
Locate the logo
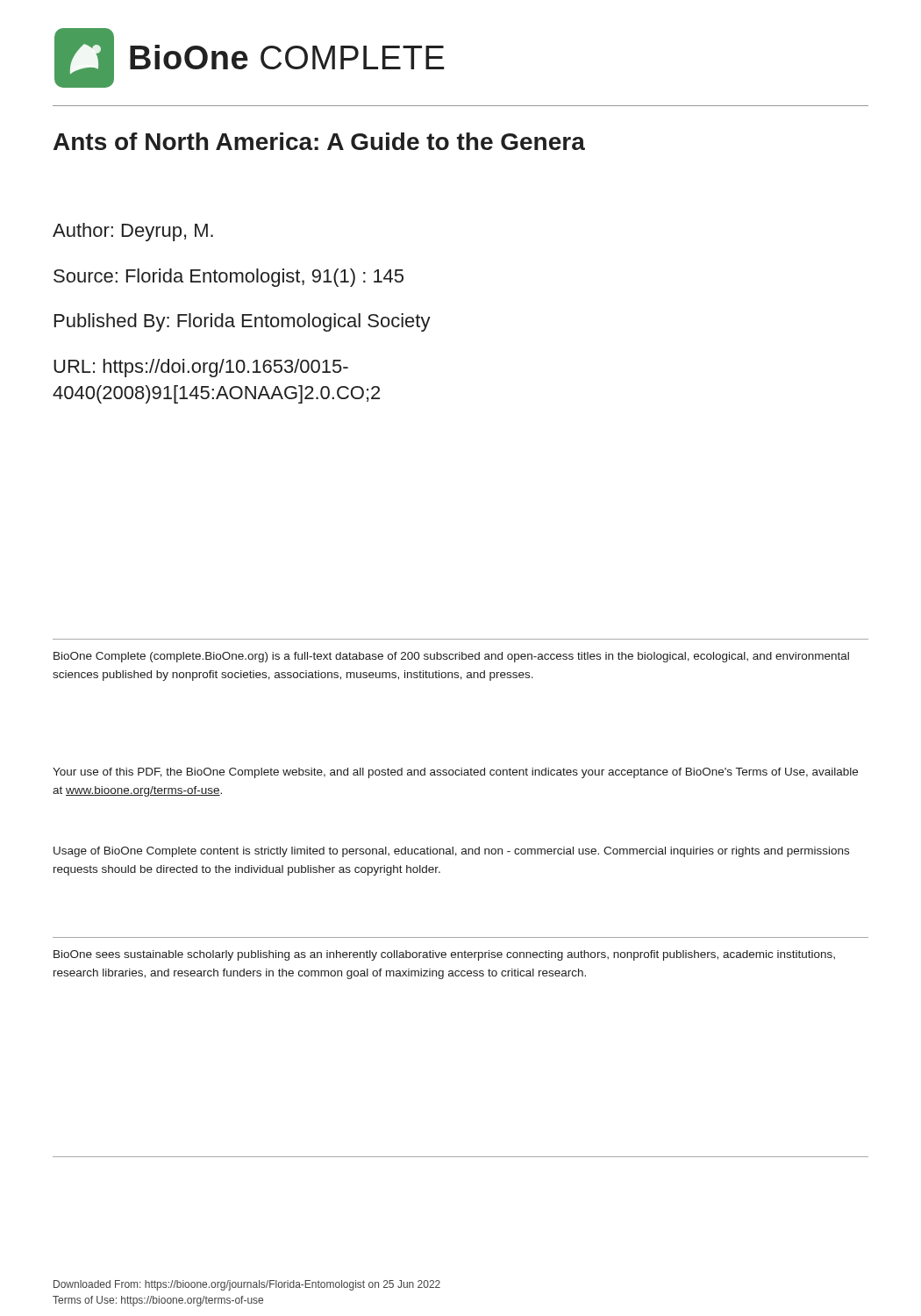pyautogui.click(x=460, y=58)
